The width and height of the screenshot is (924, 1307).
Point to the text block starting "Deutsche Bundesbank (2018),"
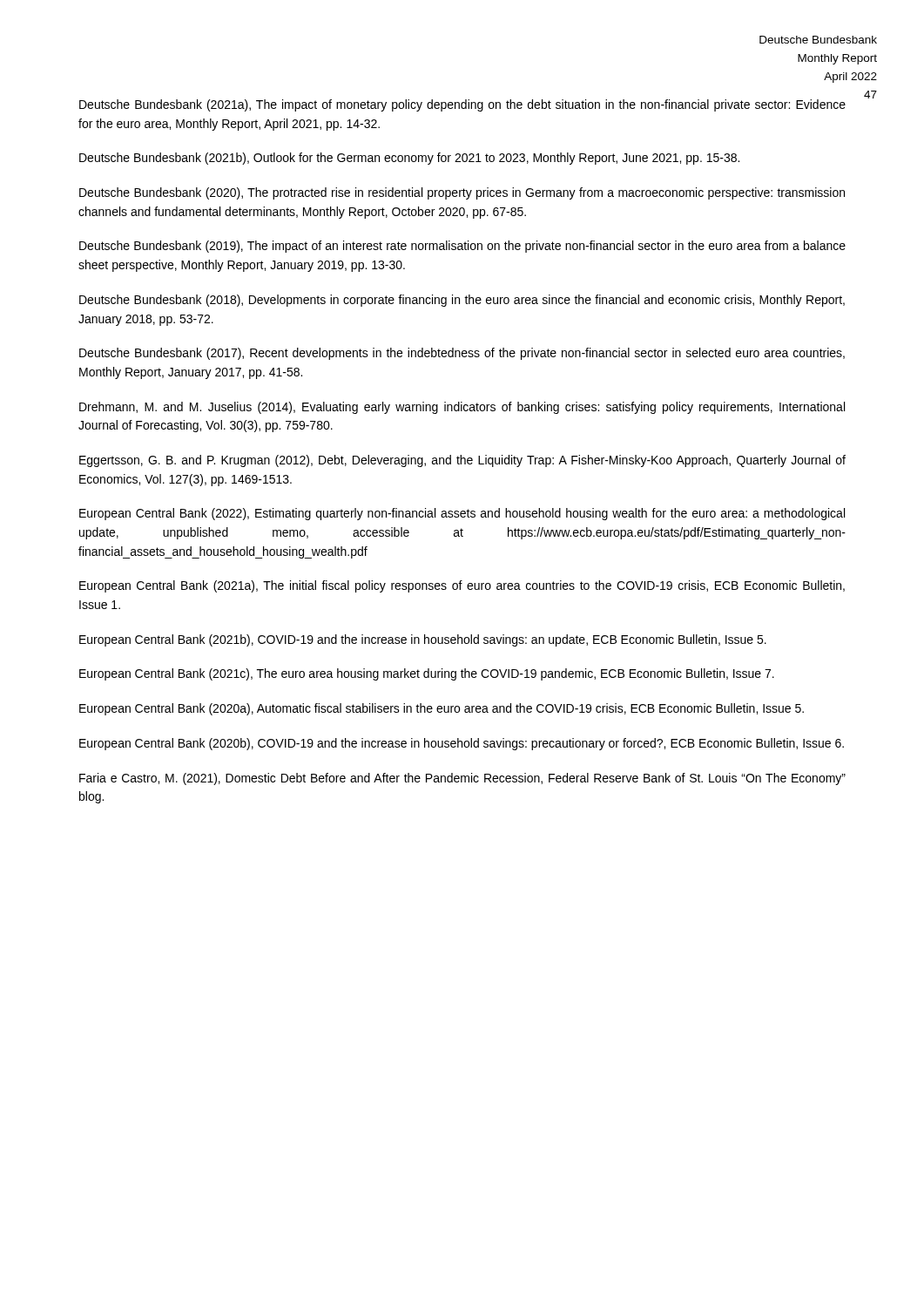462,309
